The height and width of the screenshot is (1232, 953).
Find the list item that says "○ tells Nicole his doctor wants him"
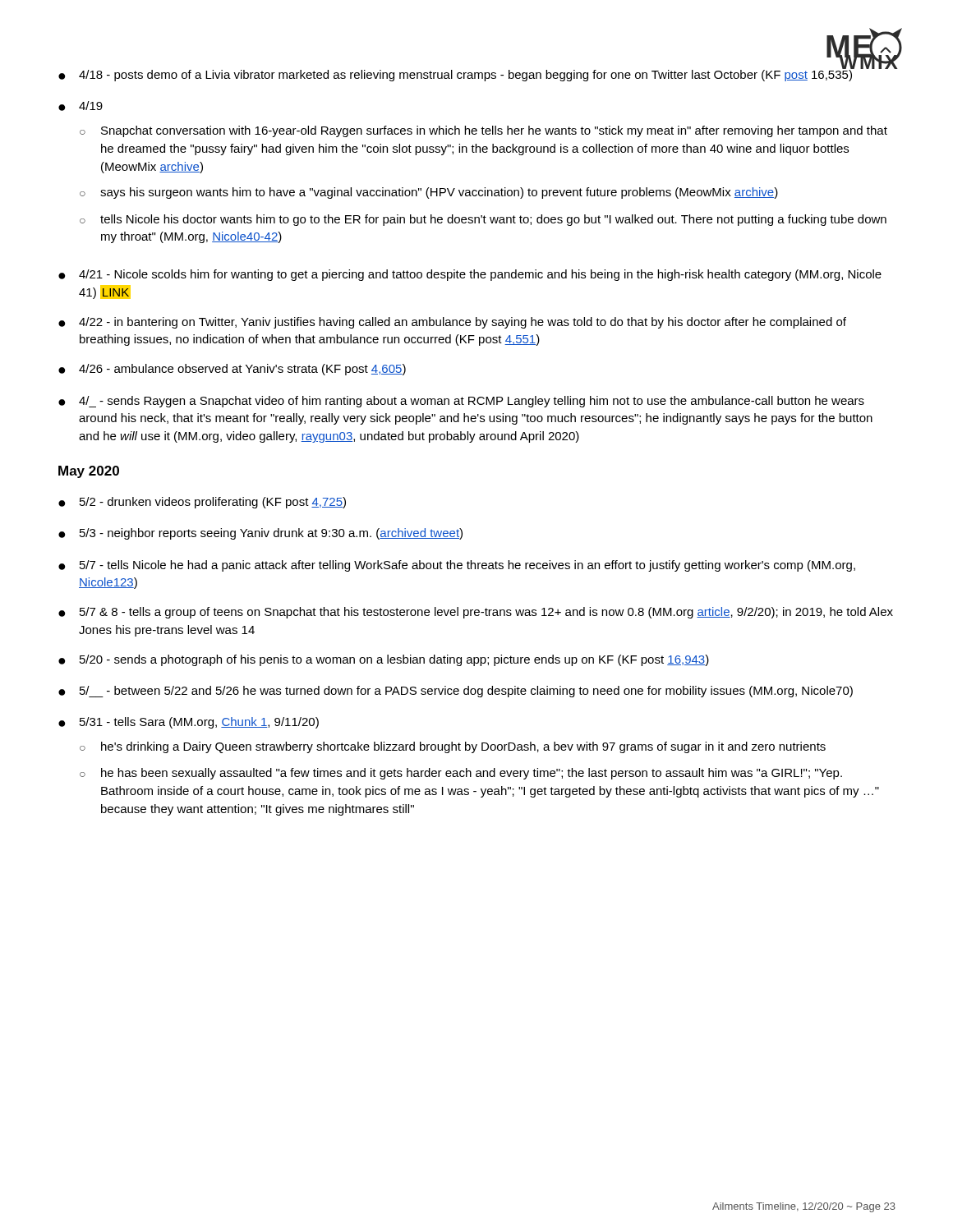[x=487, y=228]
